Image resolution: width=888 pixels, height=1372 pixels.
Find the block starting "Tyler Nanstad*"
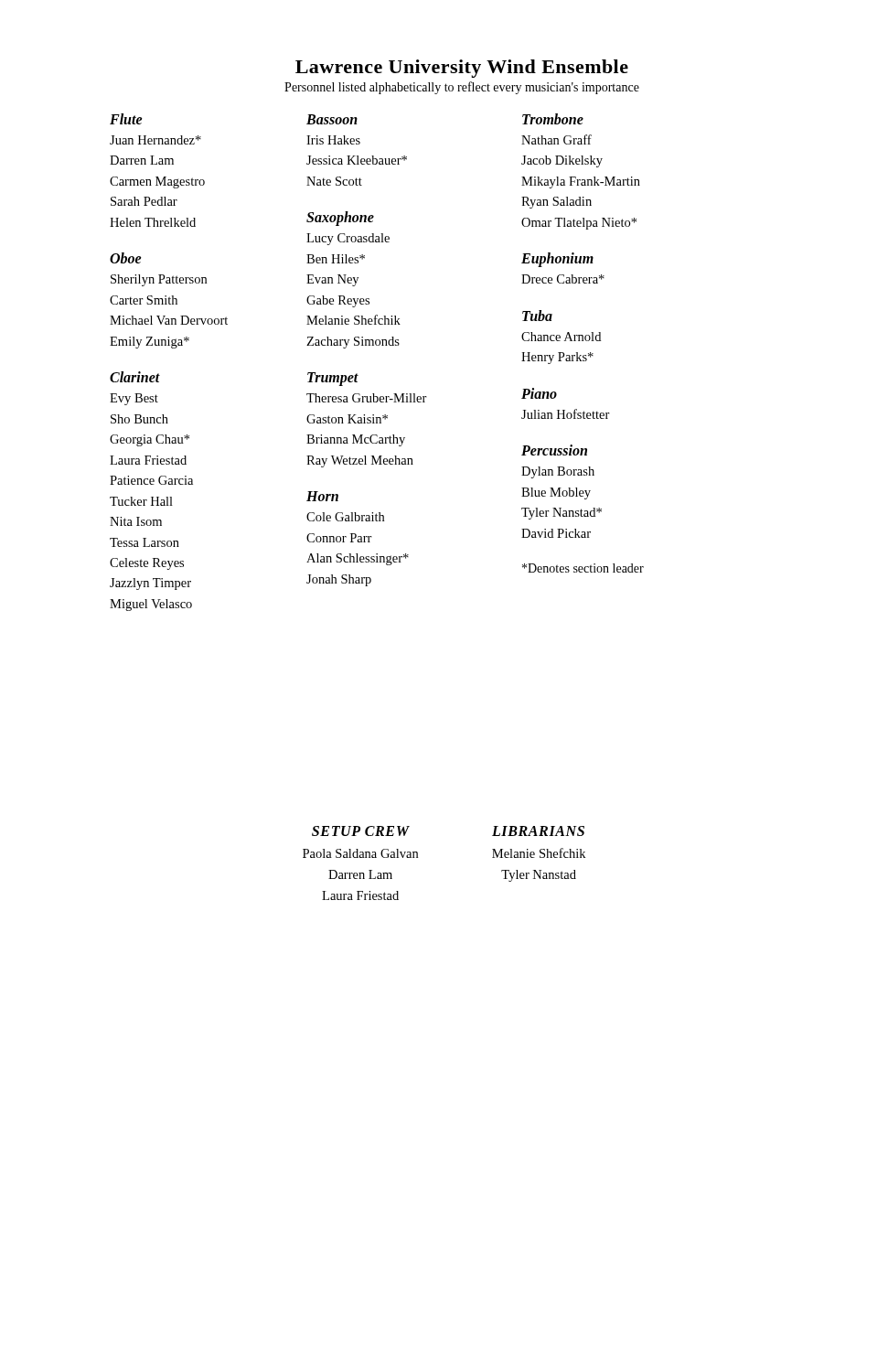[x=562, y=512]
